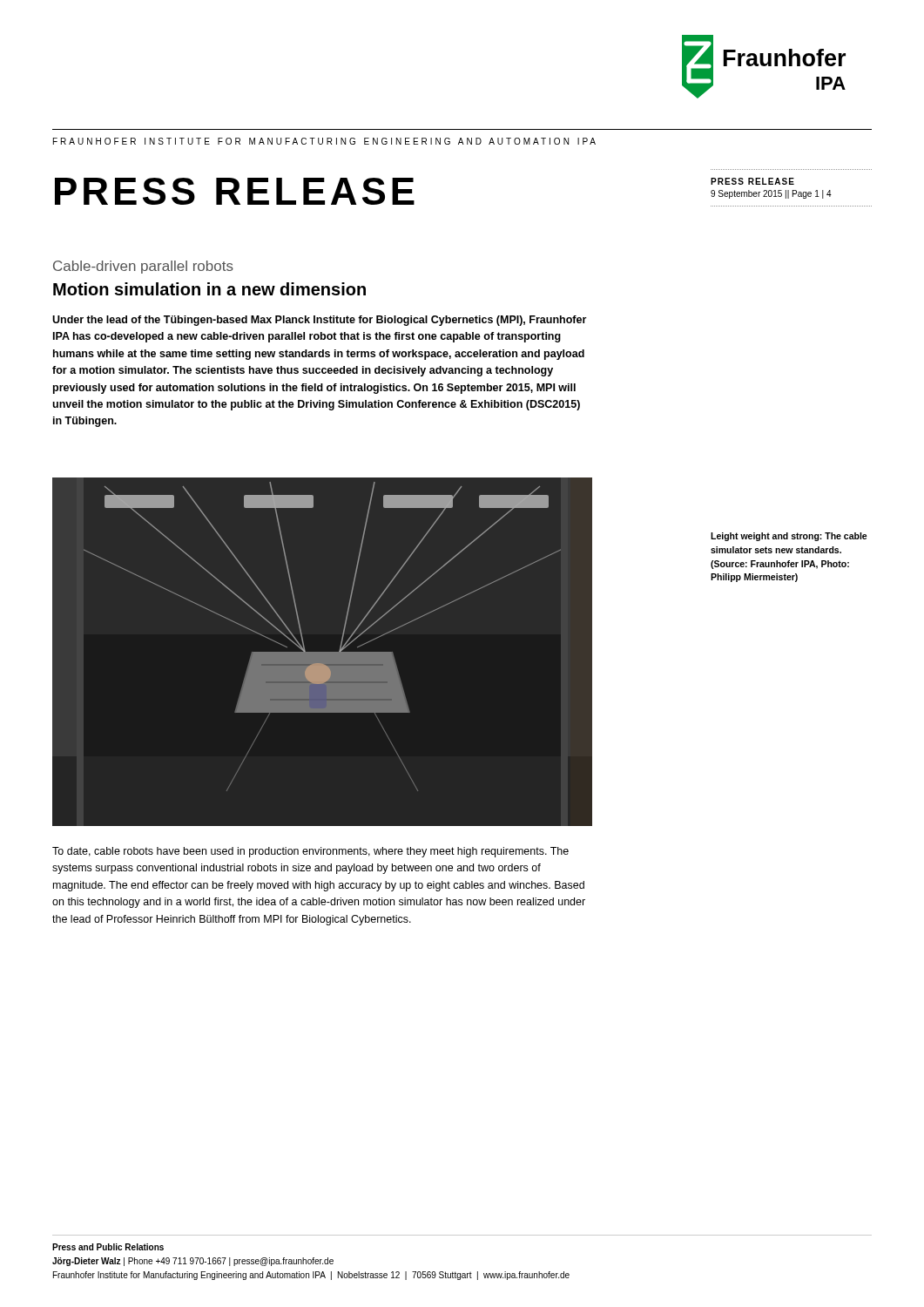Viewport: 924px width, 1307px height.
Task: Locate the photo
Action: 322,652
